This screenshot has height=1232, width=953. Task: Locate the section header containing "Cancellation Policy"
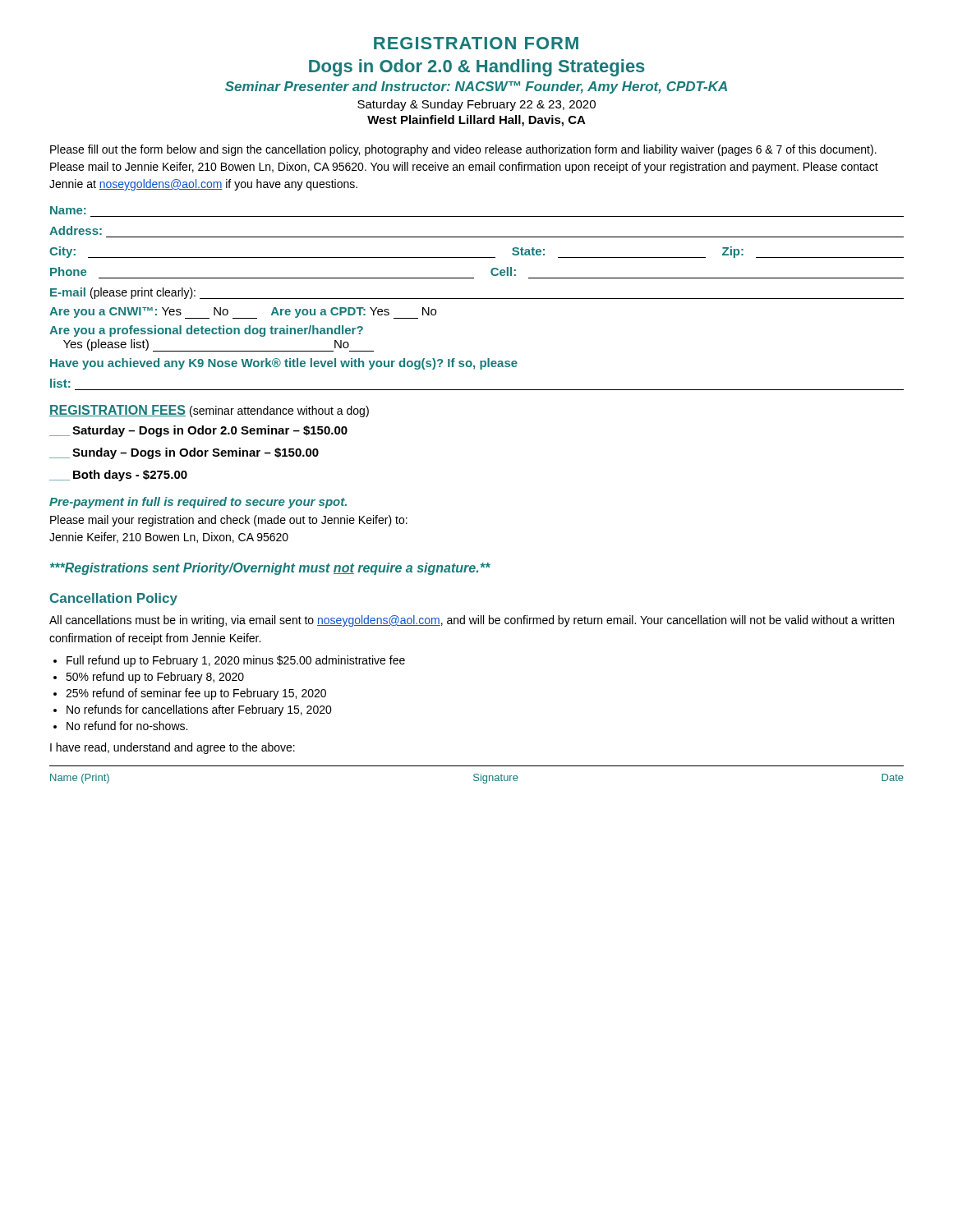point(113,598)
